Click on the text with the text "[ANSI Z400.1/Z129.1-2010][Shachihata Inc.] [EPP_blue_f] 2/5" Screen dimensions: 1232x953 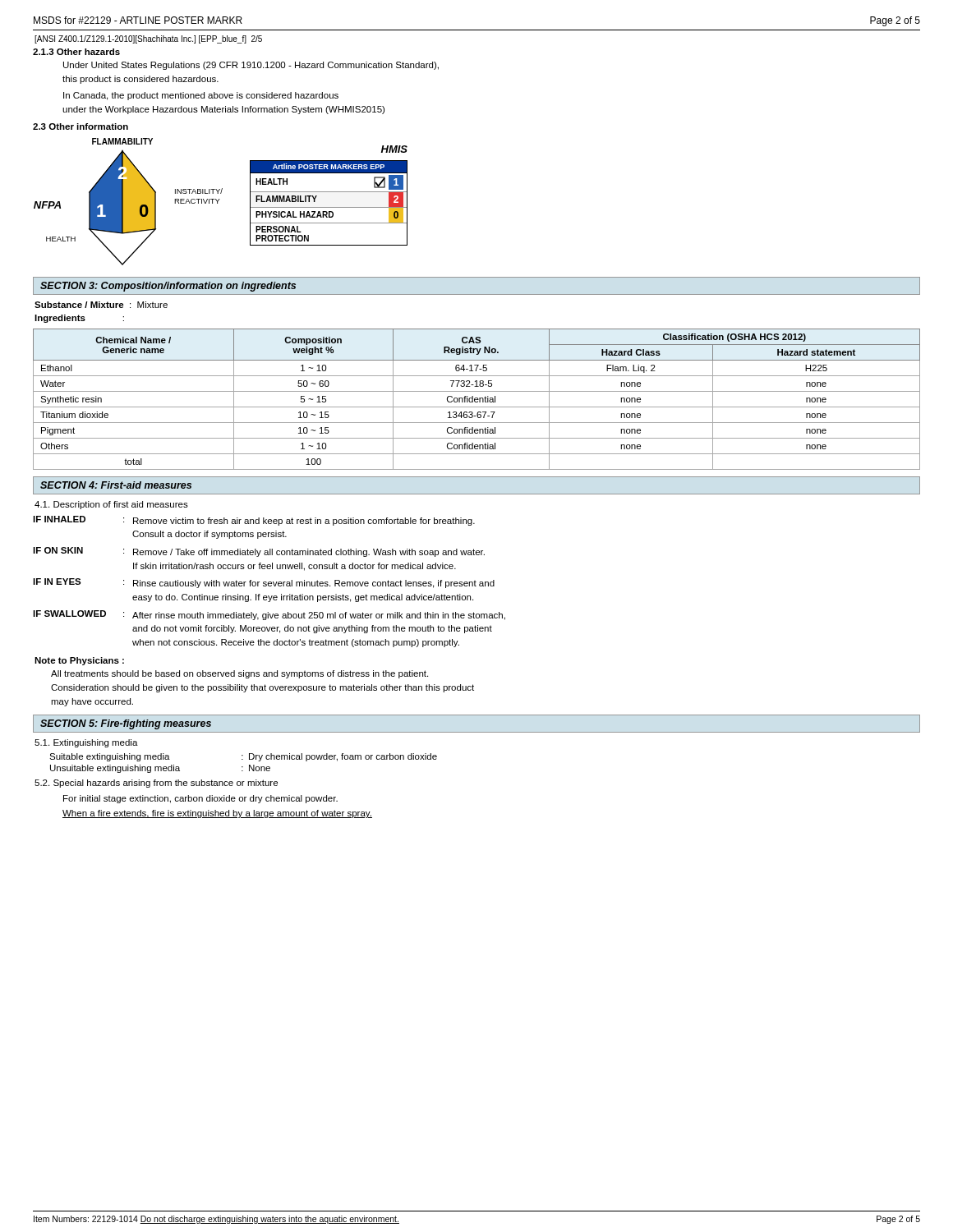click(148, 39)
